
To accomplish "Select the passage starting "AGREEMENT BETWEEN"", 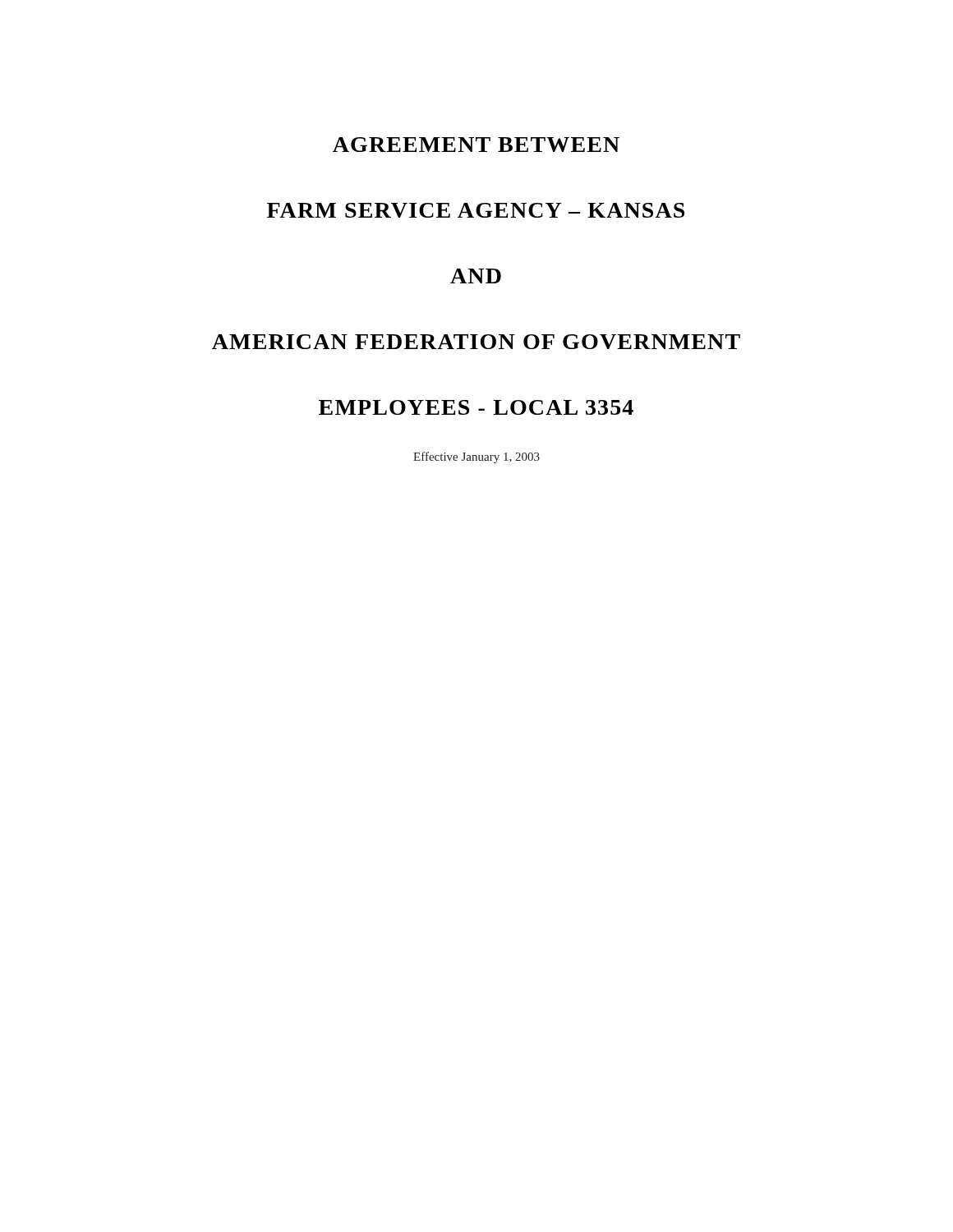I will [x=476, y=144].
